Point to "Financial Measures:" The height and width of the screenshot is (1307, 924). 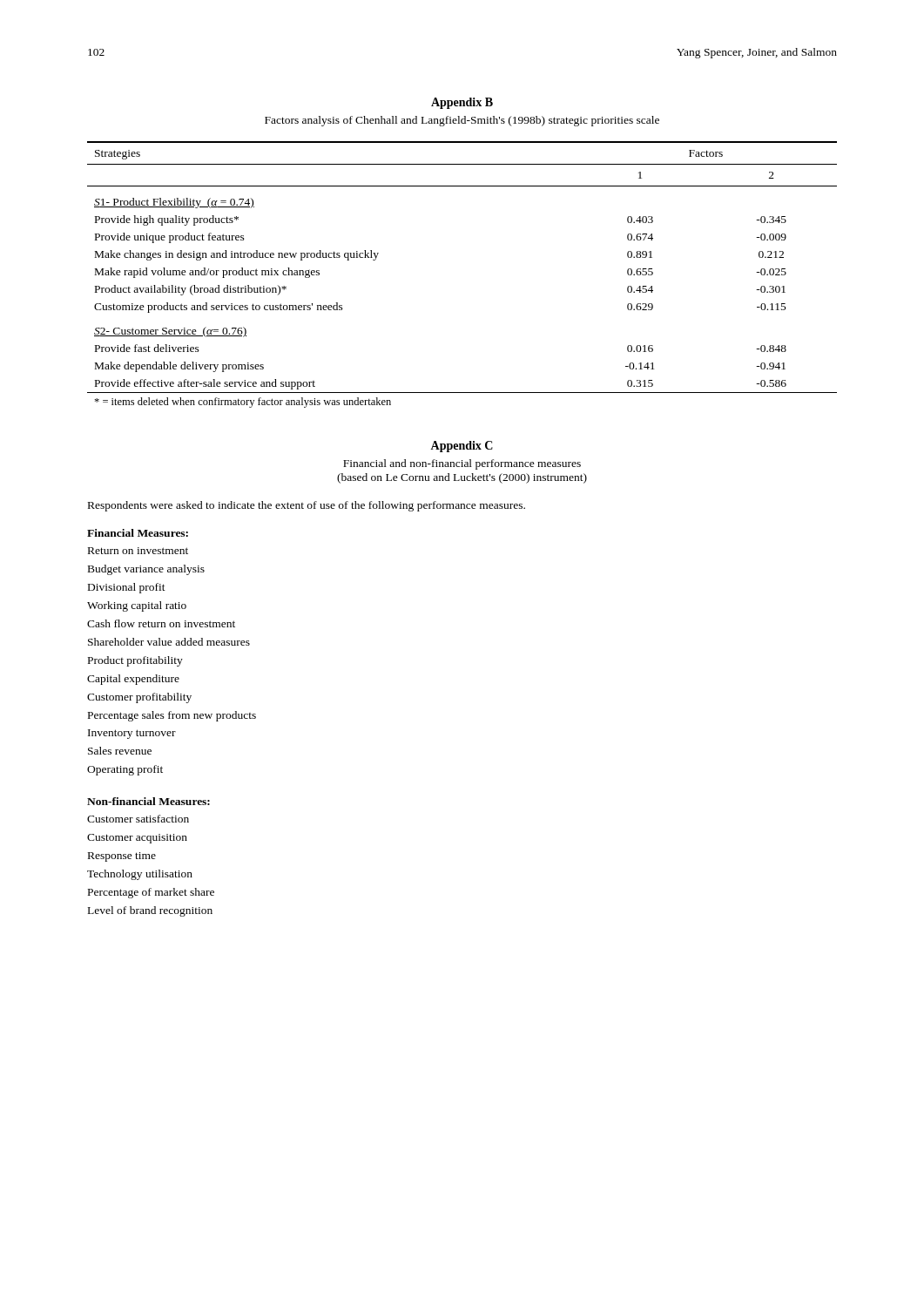point(138,533)
